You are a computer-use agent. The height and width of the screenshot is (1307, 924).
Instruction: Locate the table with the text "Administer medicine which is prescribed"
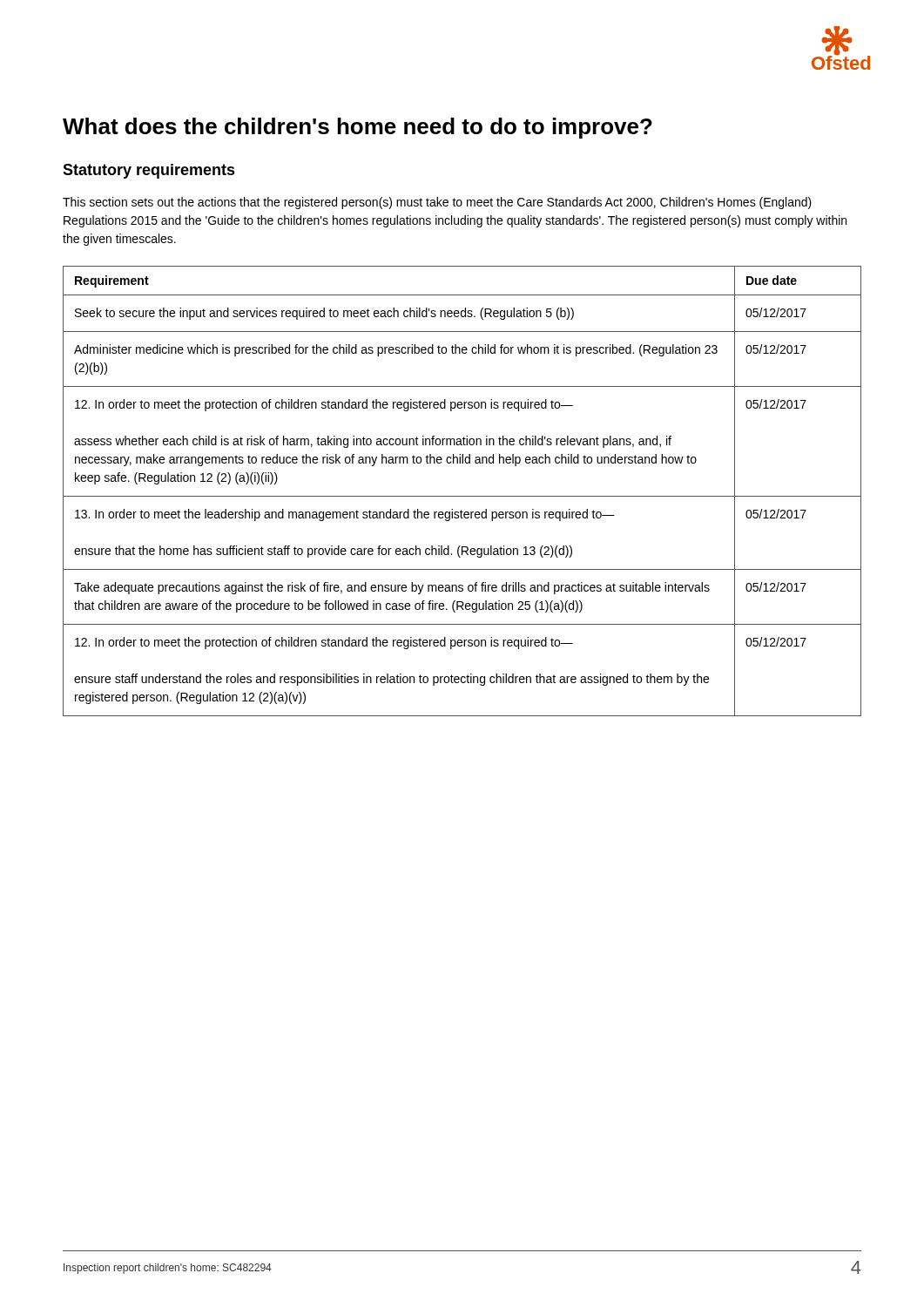click(x=462, y=491)
